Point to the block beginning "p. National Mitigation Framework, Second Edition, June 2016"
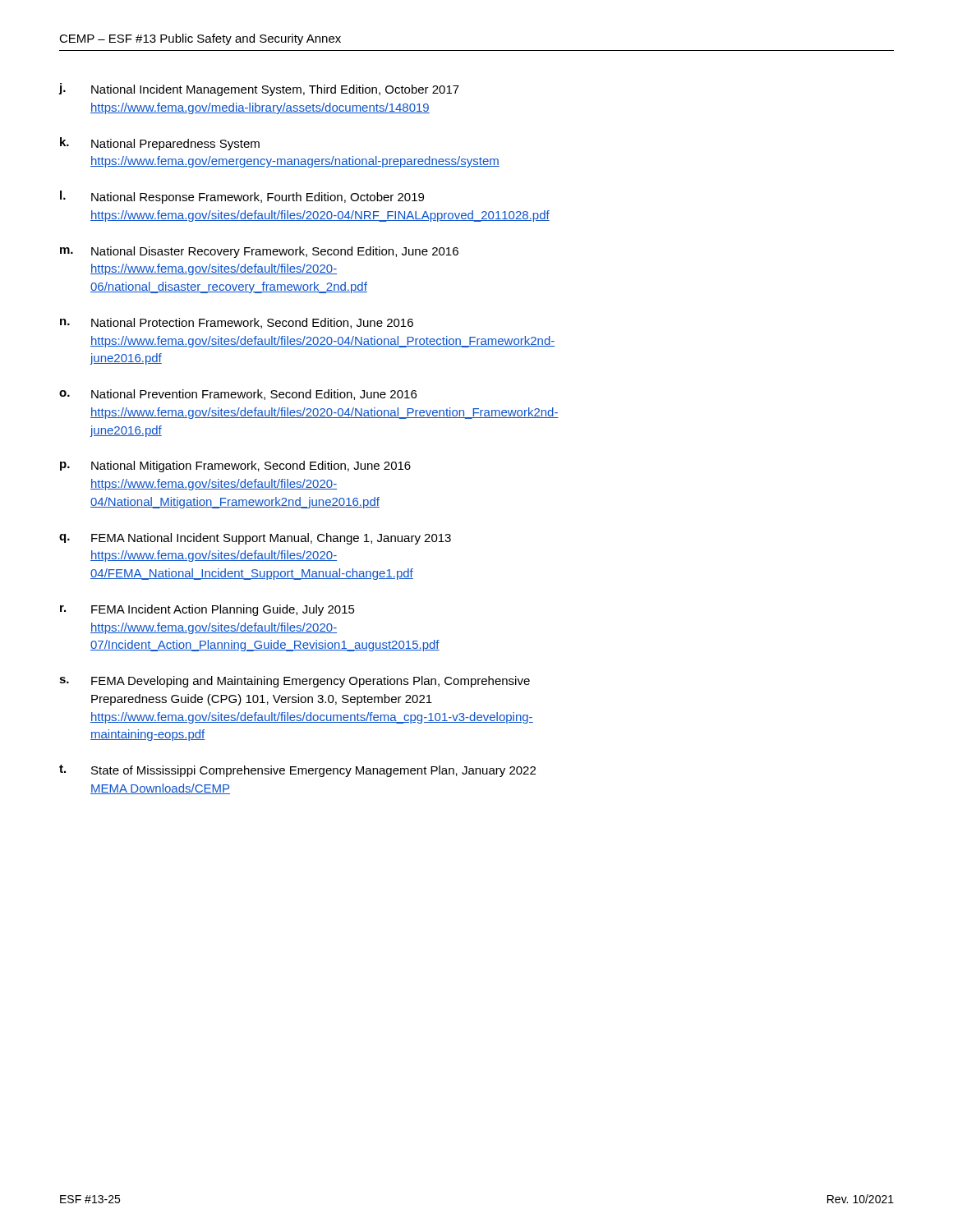This screenshot has height=1232, width=953. tap(235, 484)
